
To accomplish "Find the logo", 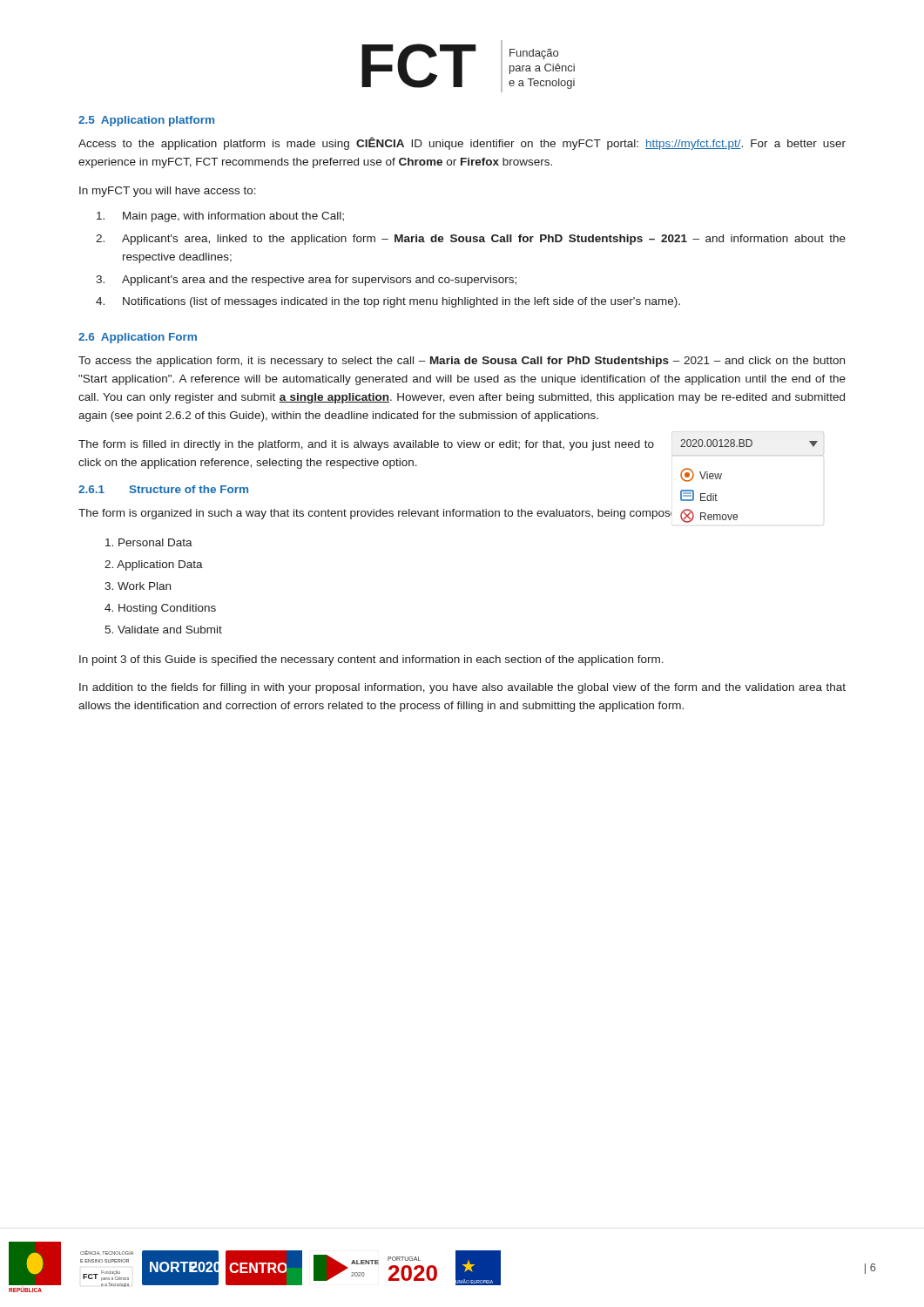I will pyautogui.click(x=462, y=54).
